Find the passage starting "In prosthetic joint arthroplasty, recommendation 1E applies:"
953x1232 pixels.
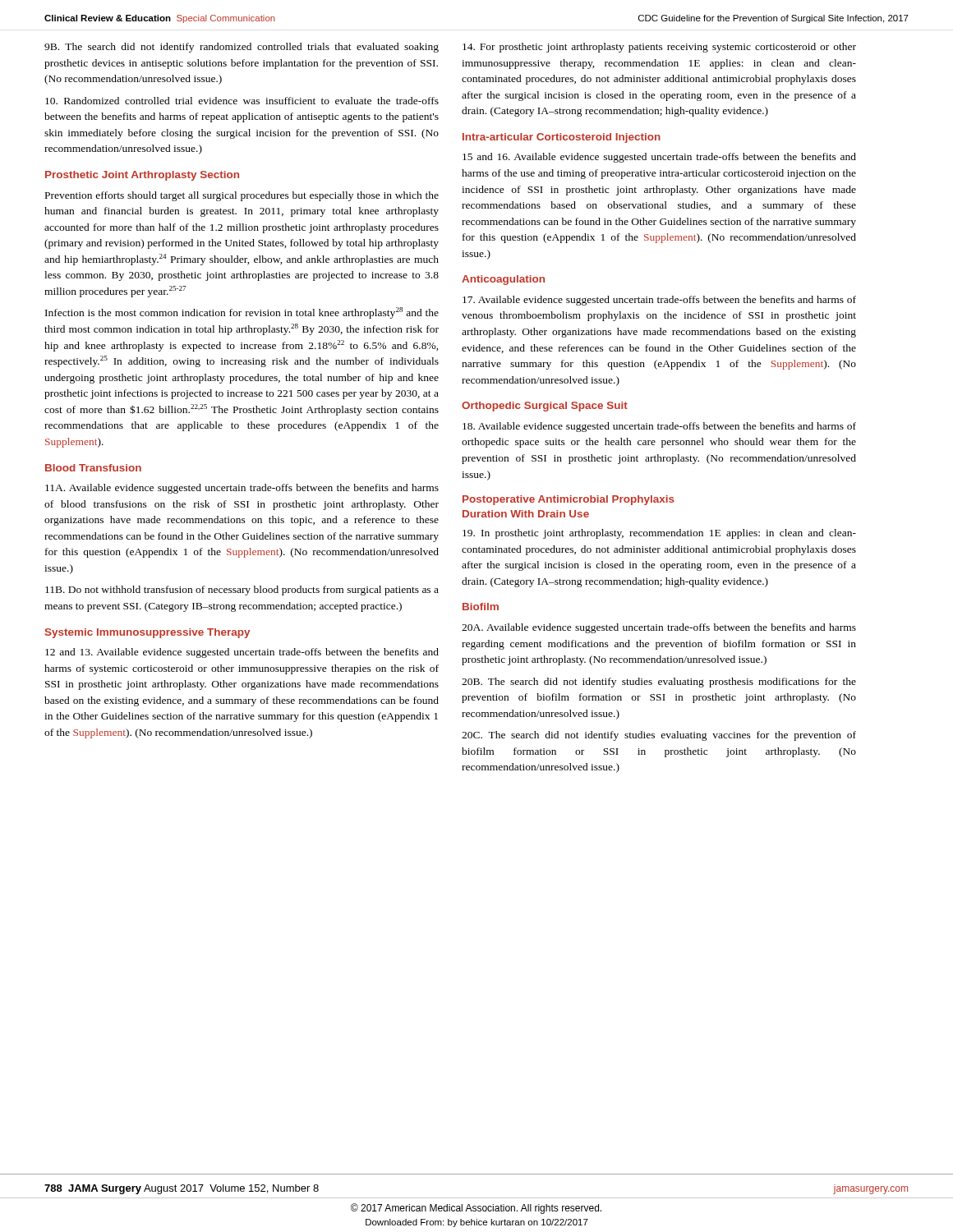[659, 557]
